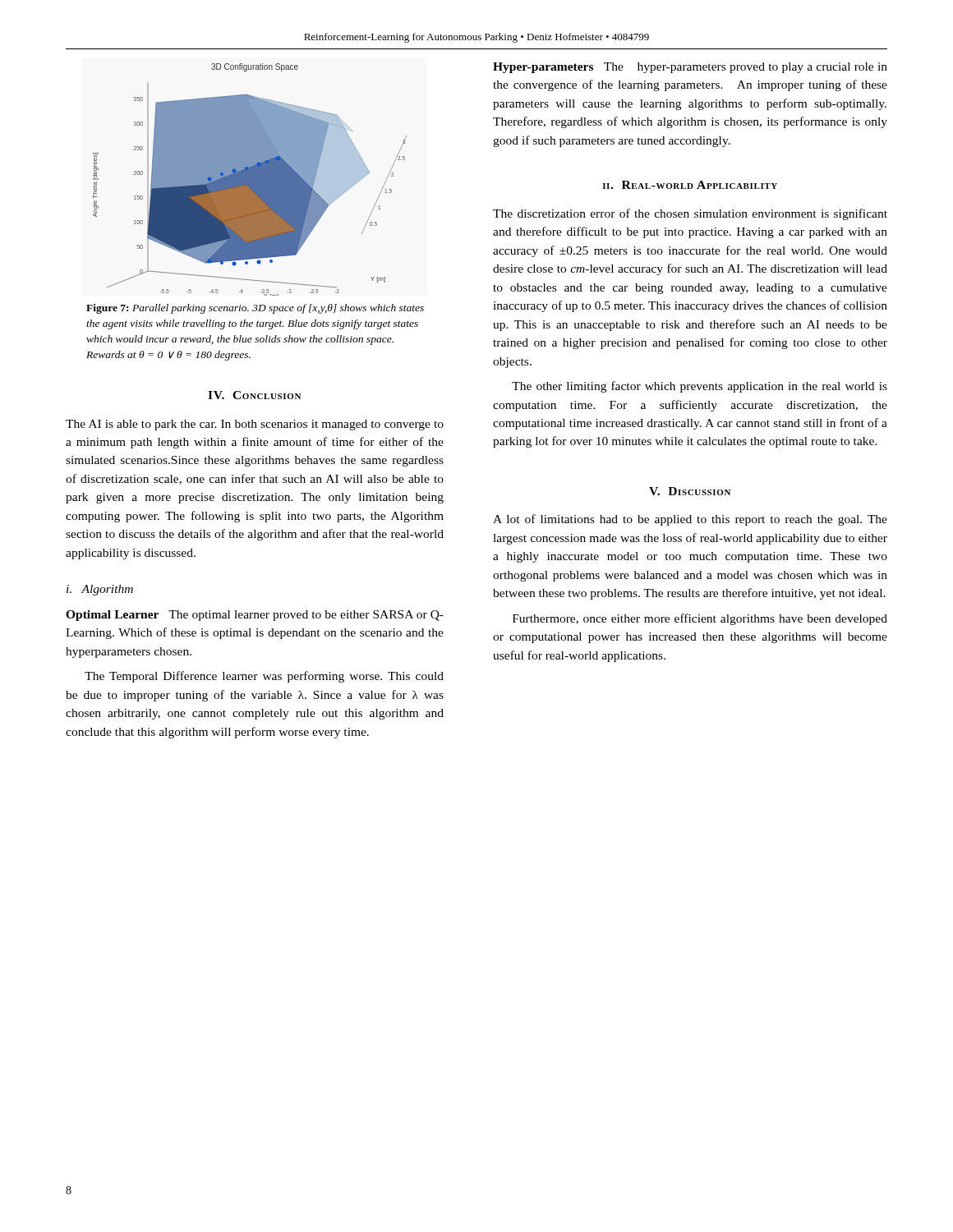Find the section header with the text "i. Algorithm"

pyautogui.click(x=100, y=589)
